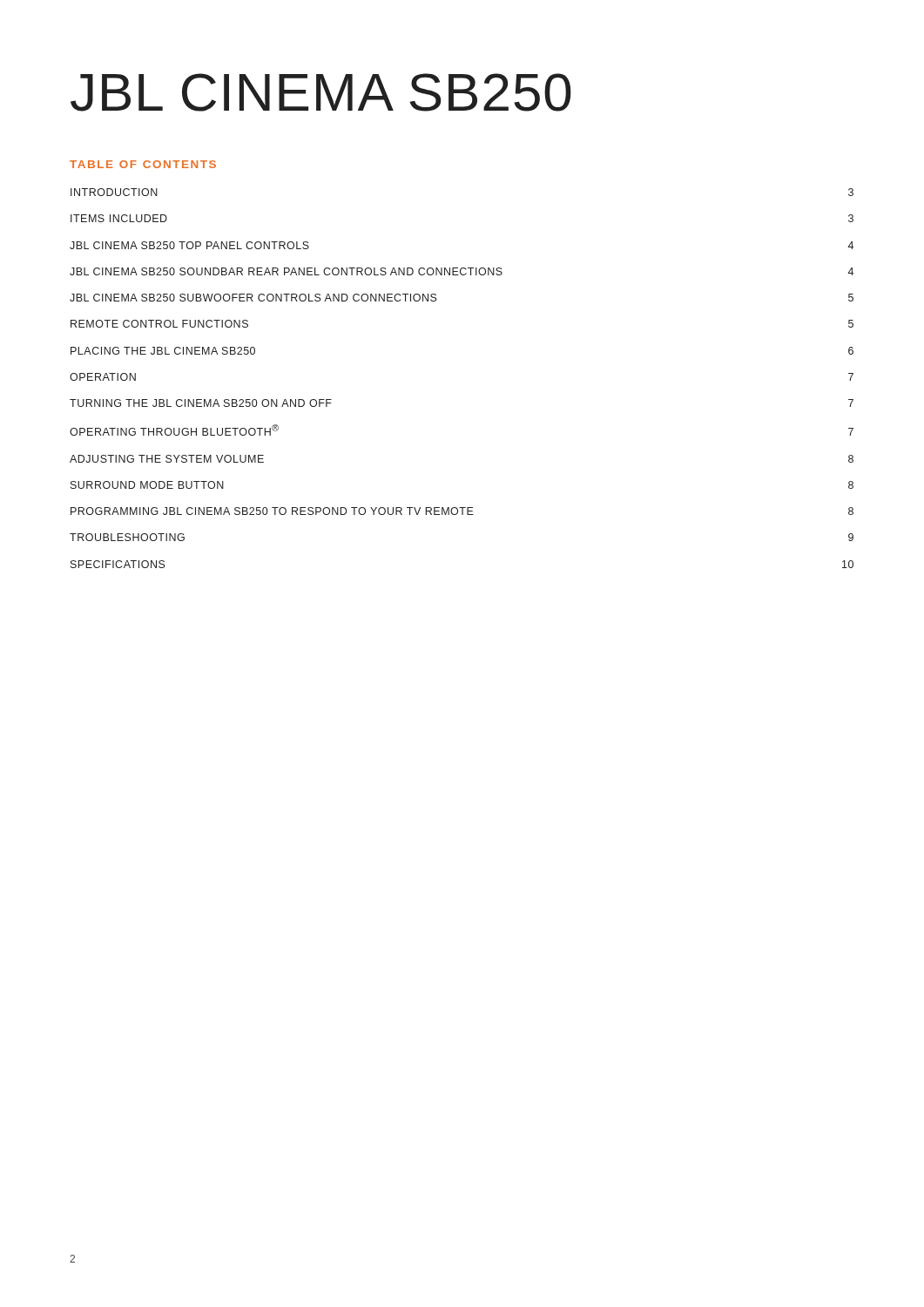Image resolution: width=924 pixels, height=1307 pixels.
Task: Locate the title containing "JBL CINEMA SB250"
Action: (322, 92)
